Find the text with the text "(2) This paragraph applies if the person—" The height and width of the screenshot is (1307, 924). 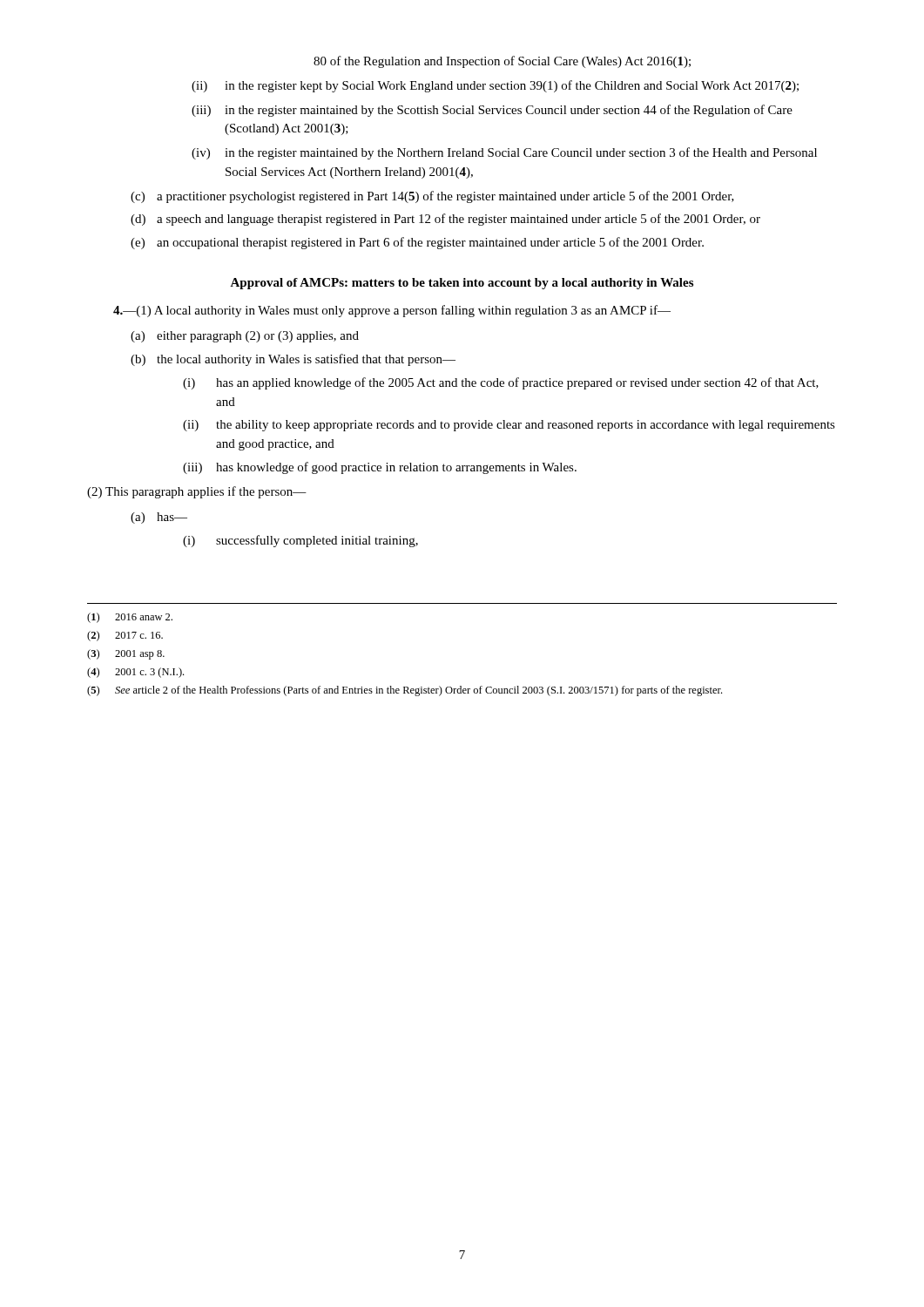pyautogui.click(x=197, y=491)
